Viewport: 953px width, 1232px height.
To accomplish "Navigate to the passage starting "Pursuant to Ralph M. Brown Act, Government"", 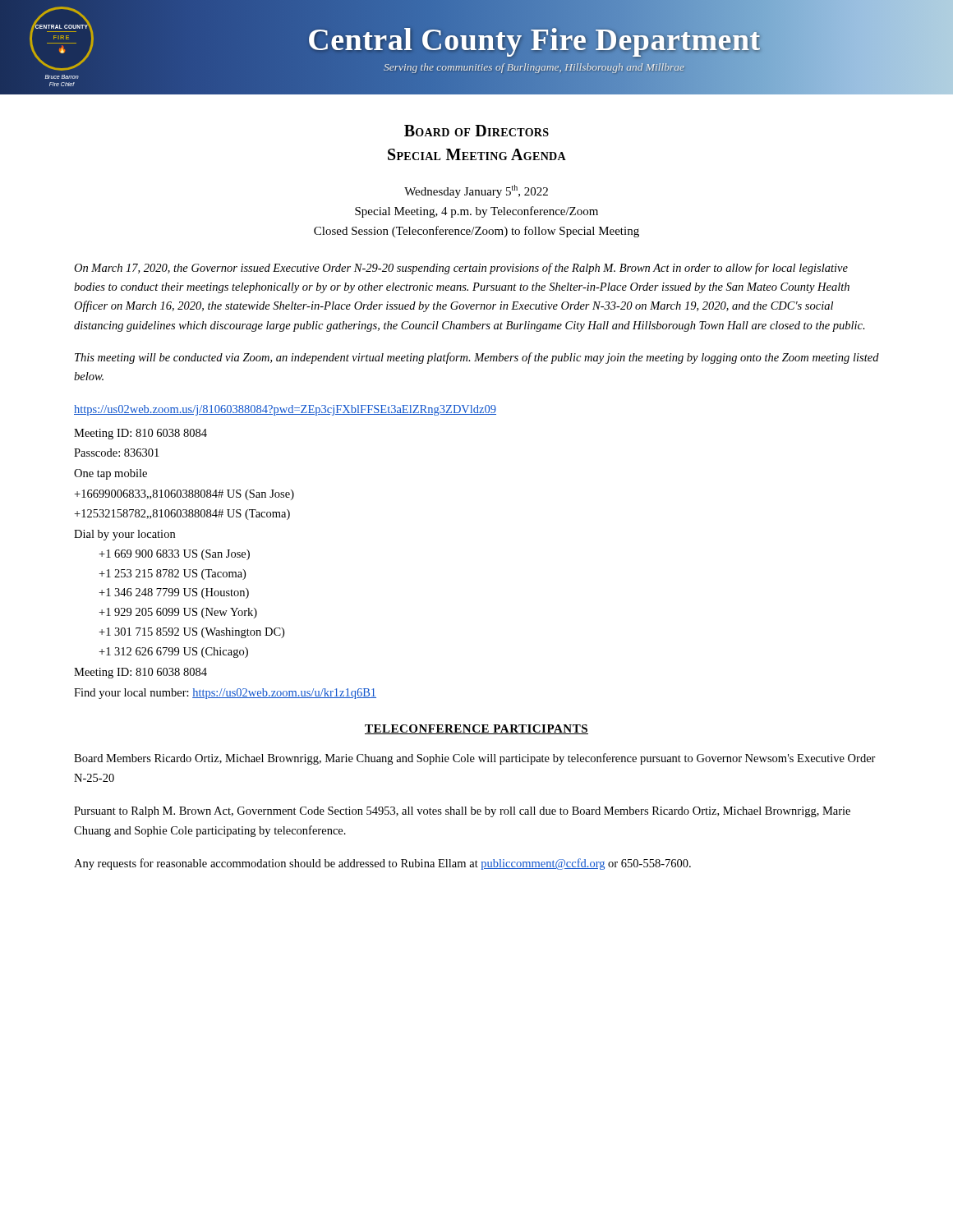I will point(462,821).
